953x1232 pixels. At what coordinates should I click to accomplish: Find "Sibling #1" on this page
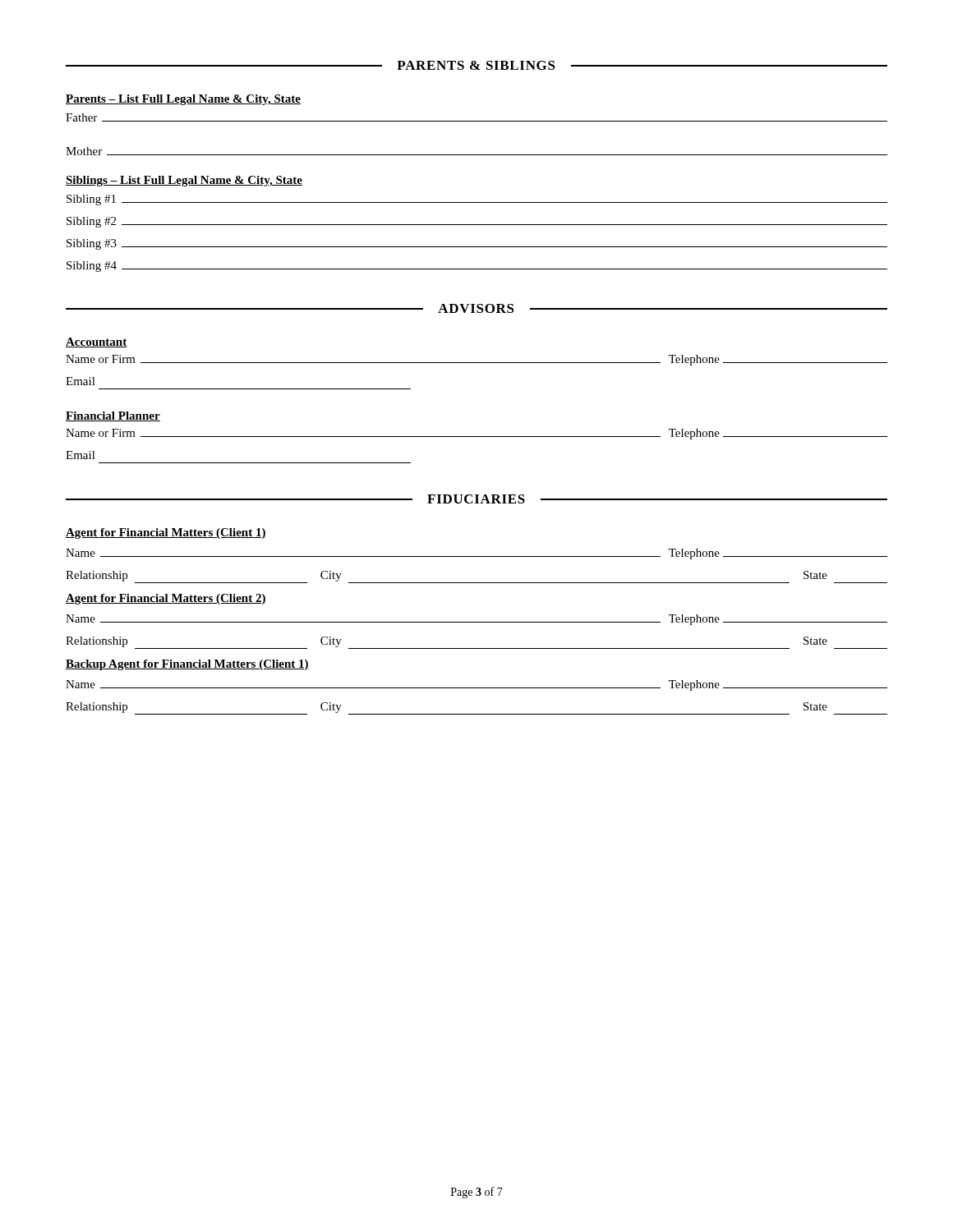pyautogui.click(x=476, y=199)
